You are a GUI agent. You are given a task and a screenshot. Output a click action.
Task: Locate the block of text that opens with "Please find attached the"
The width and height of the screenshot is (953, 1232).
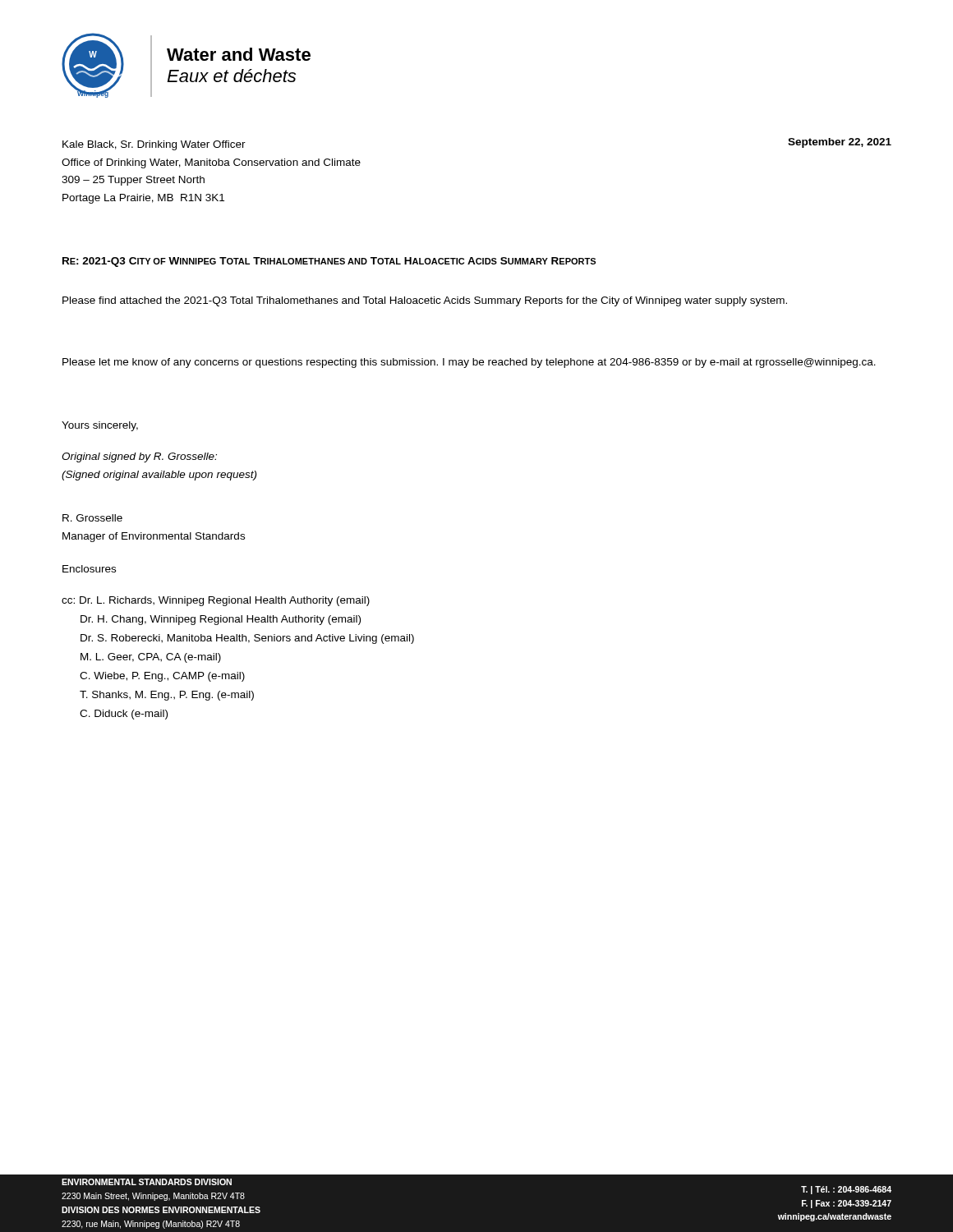(x=425, y=300)
